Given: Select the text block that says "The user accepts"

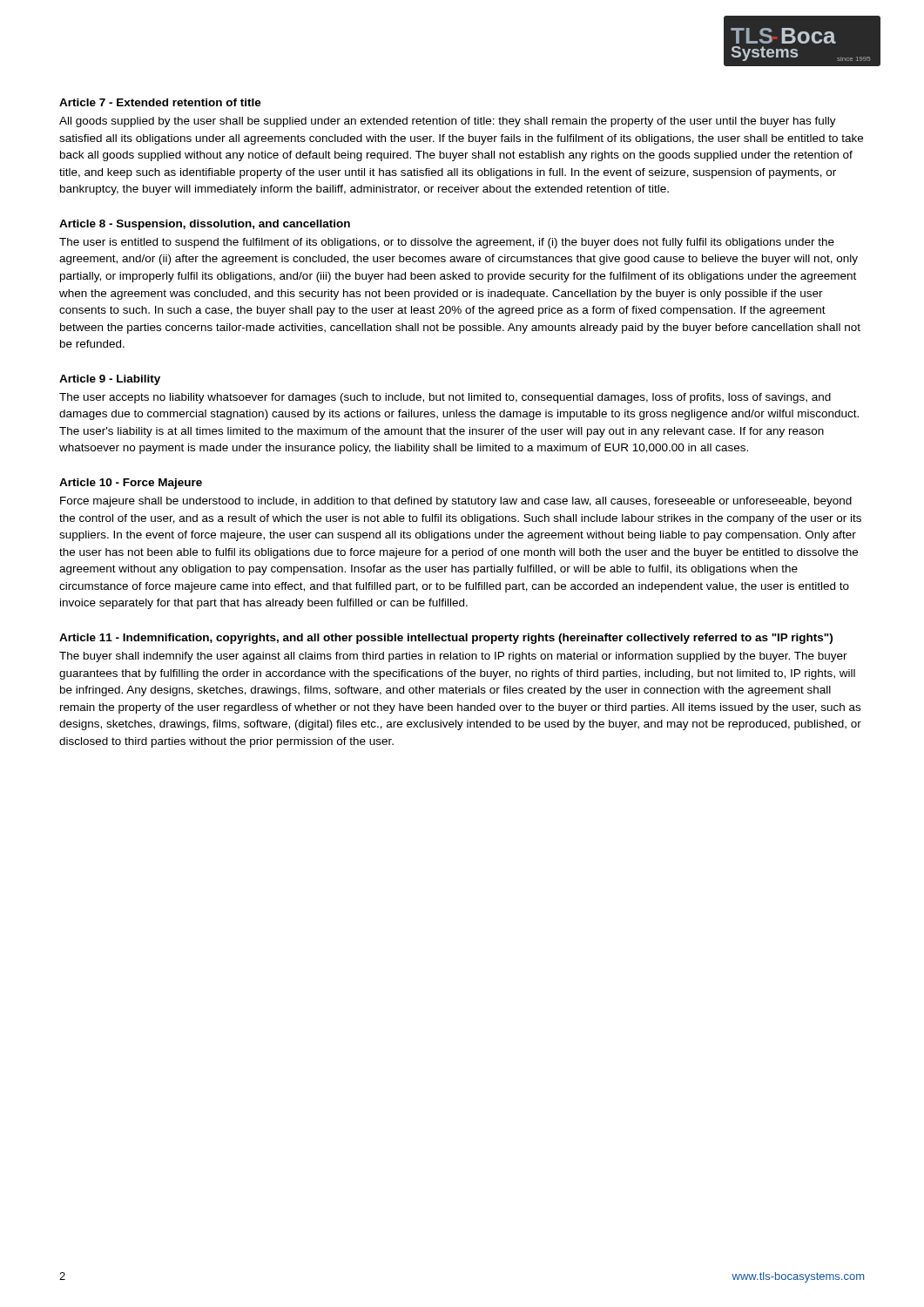Looking at the screenshot, I should click(460, 422).
